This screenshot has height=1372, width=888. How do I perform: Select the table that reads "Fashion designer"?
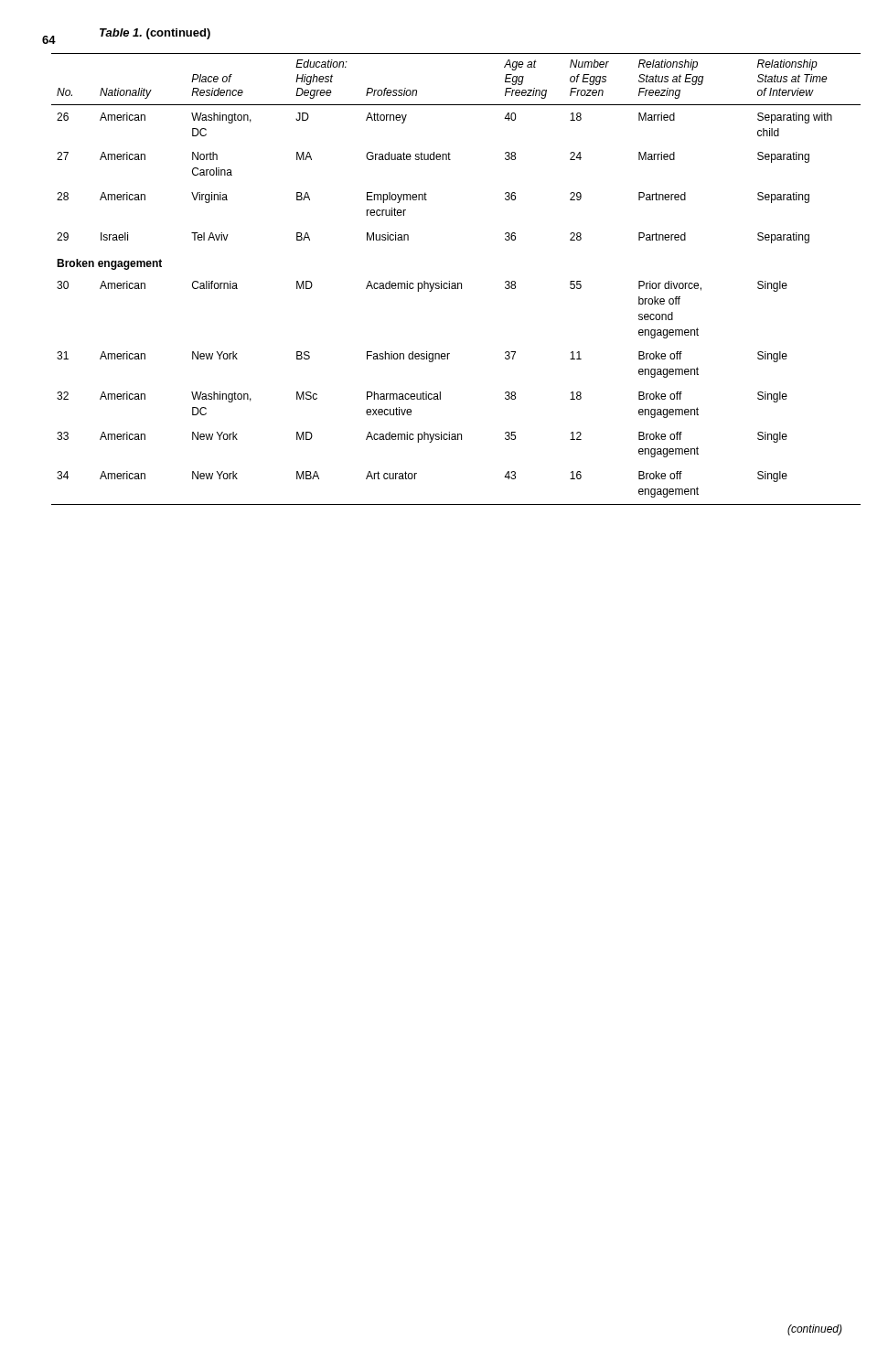click(456, 279)
